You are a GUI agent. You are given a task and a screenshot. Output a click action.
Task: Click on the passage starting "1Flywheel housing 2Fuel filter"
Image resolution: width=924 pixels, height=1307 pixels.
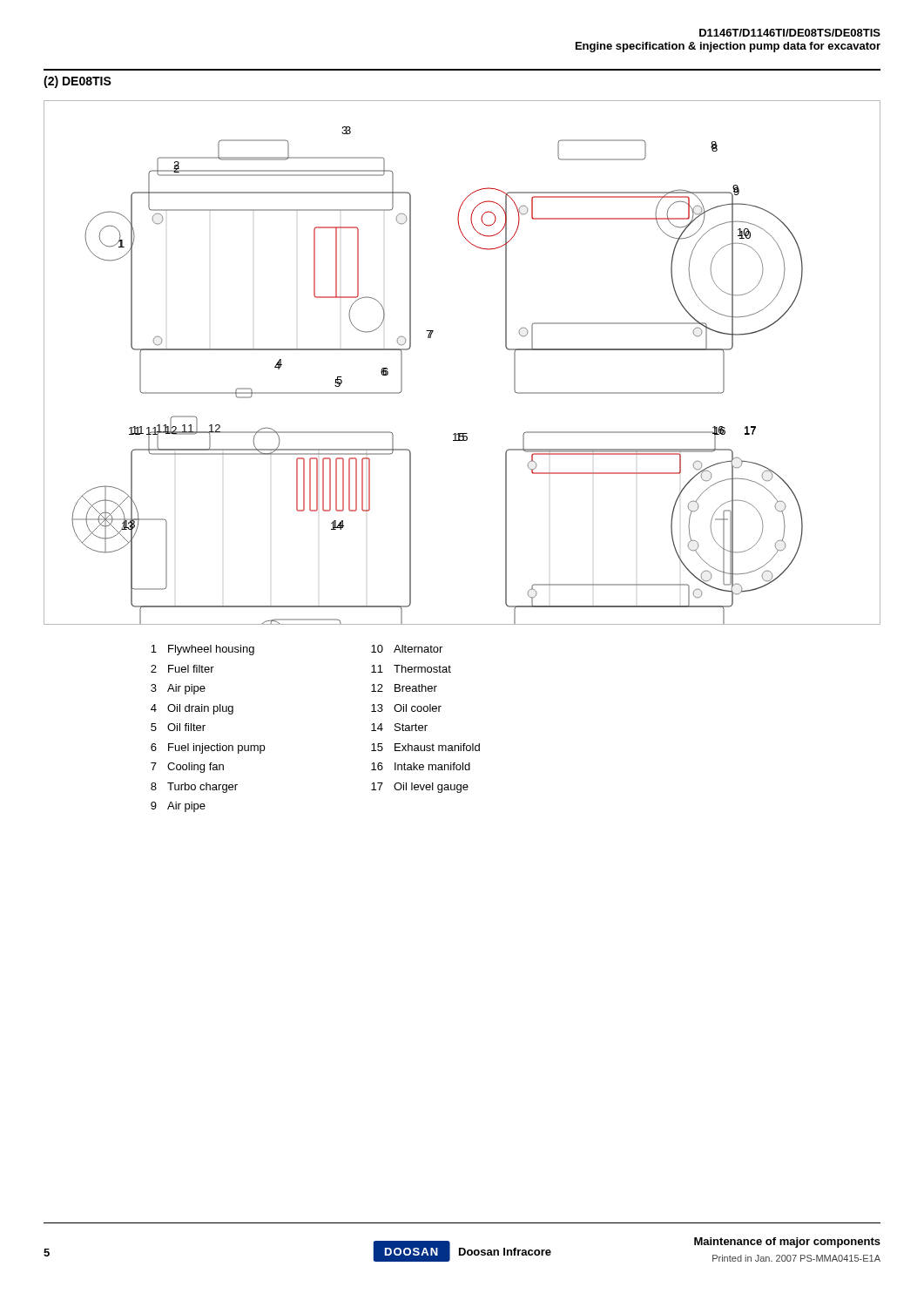pos(210,650)
